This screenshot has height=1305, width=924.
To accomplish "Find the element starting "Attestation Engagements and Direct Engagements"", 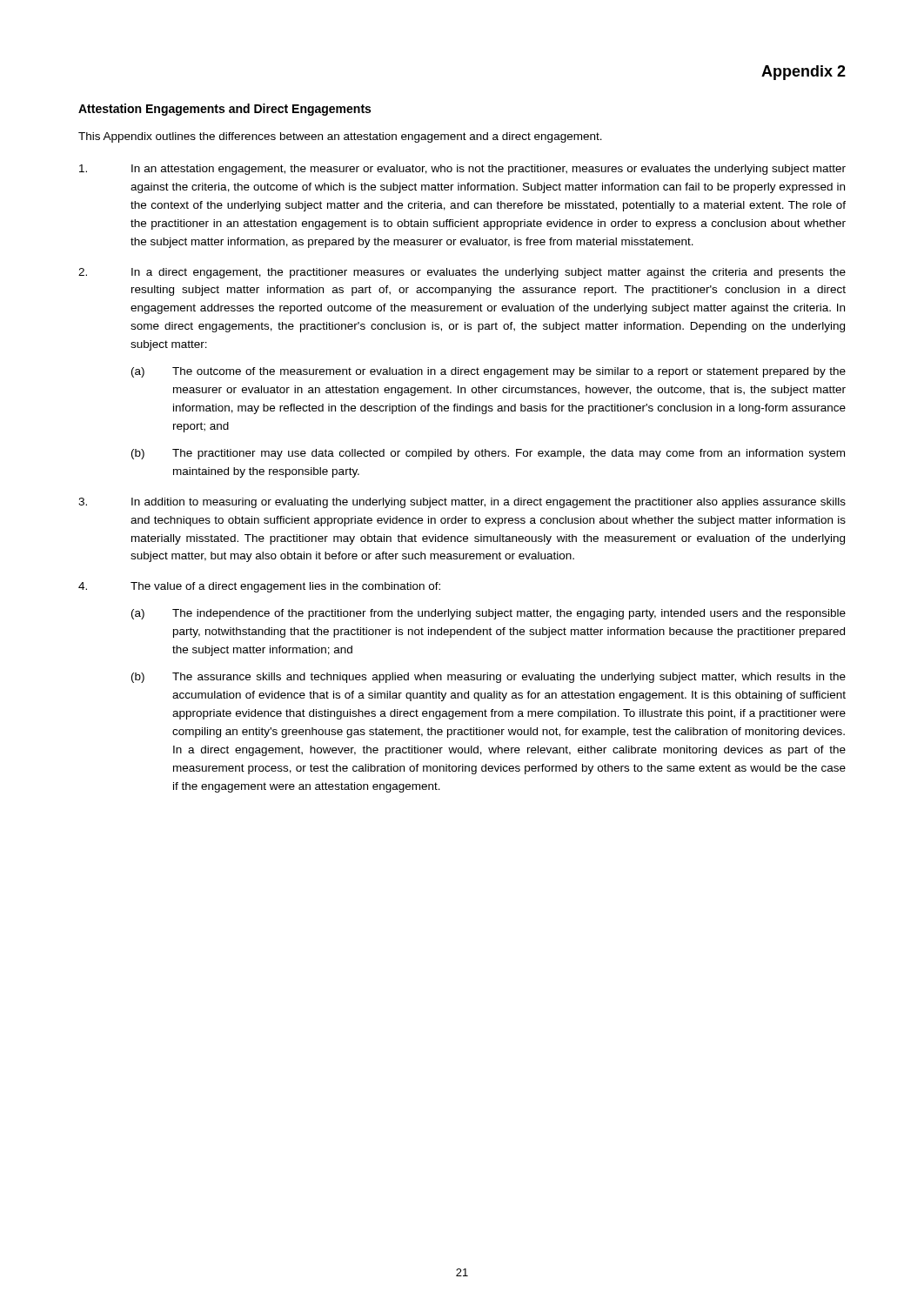I will point(225,109).
